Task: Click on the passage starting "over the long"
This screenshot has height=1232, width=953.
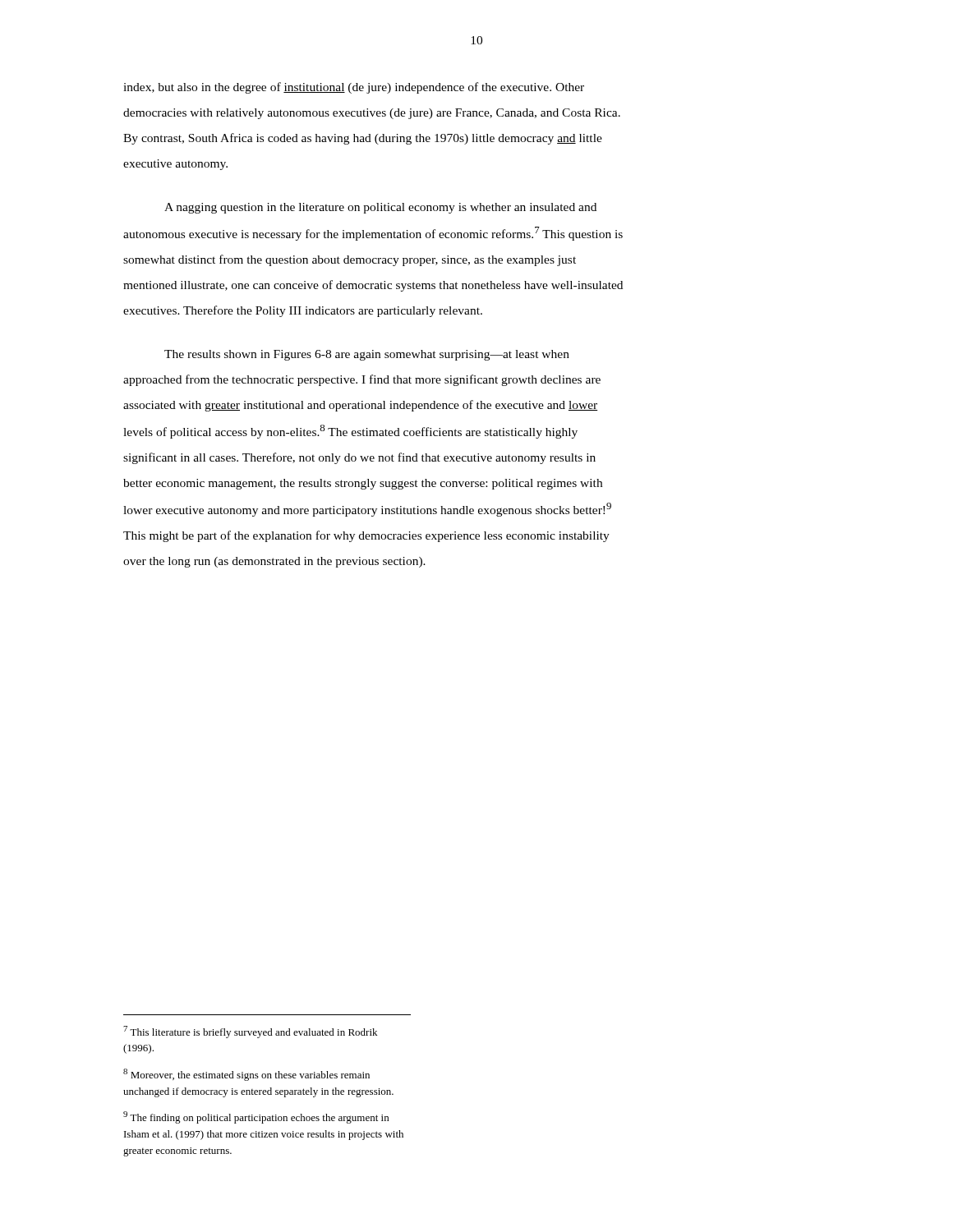Action: coord(275,561)
